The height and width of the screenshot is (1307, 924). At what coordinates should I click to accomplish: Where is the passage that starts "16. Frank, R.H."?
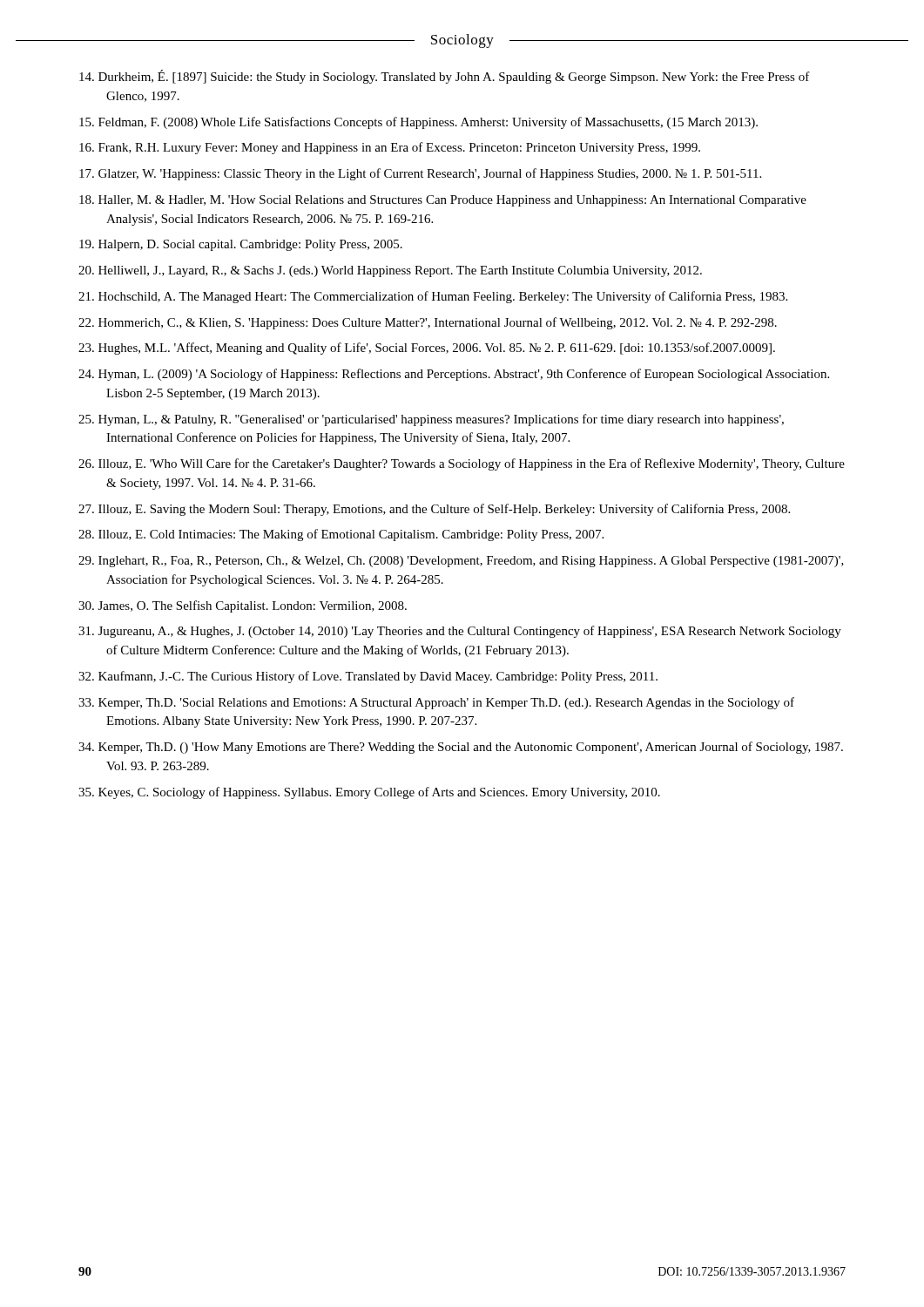tap(390, 147)
